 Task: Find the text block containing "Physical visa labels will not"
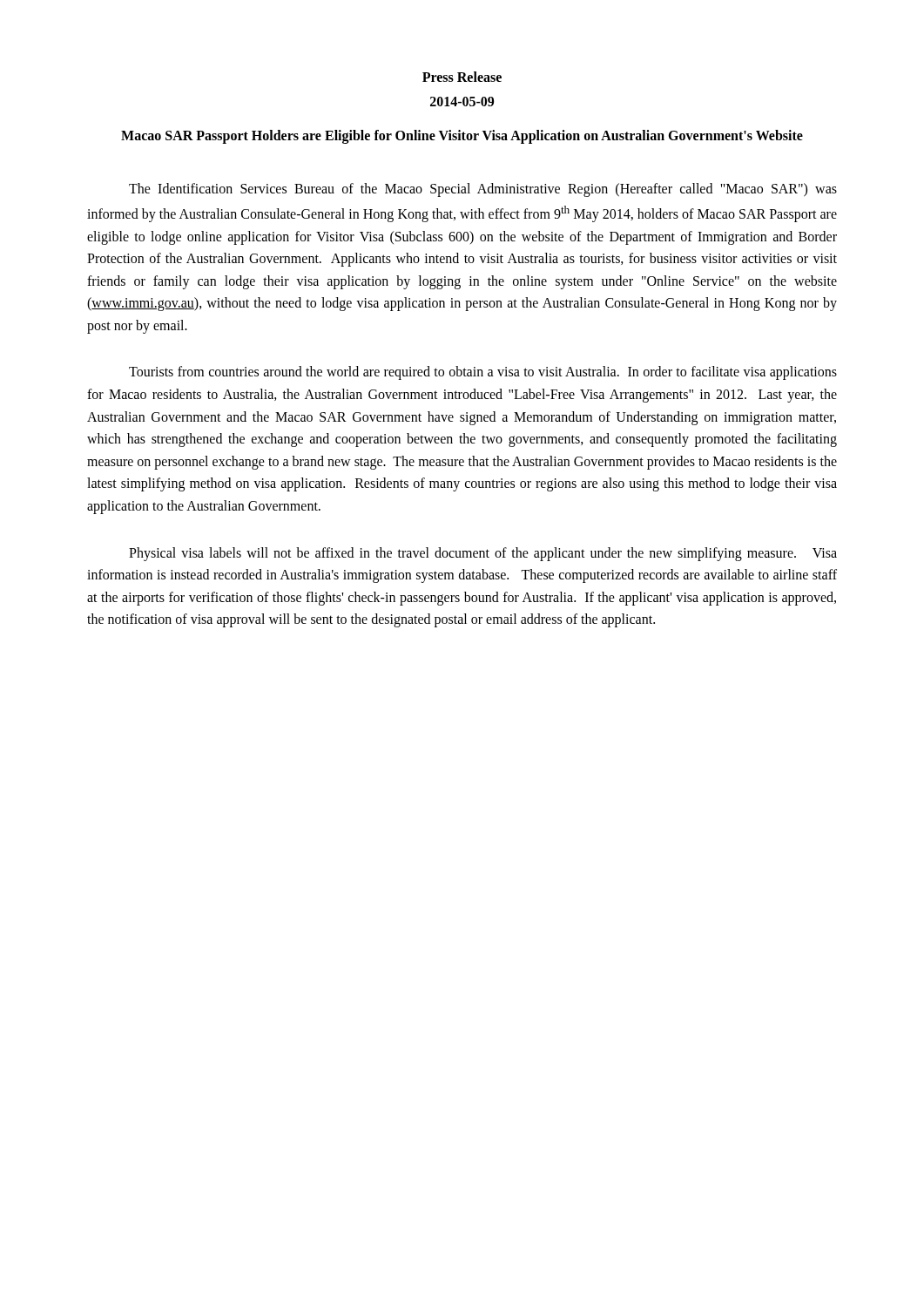(462, 586)
